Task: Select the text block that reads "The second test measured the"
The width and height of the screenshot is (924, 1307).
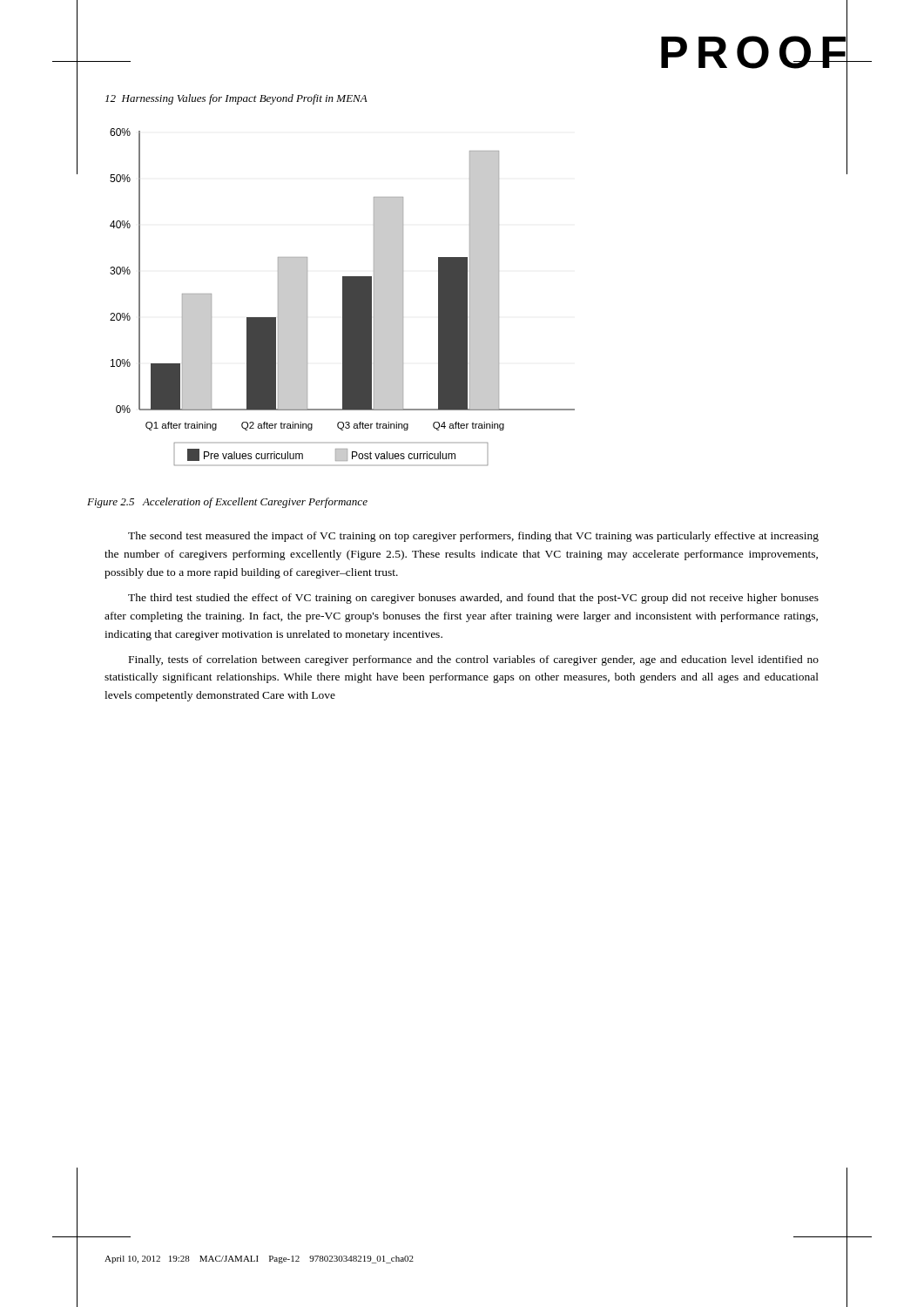Action: coord(462,616)
